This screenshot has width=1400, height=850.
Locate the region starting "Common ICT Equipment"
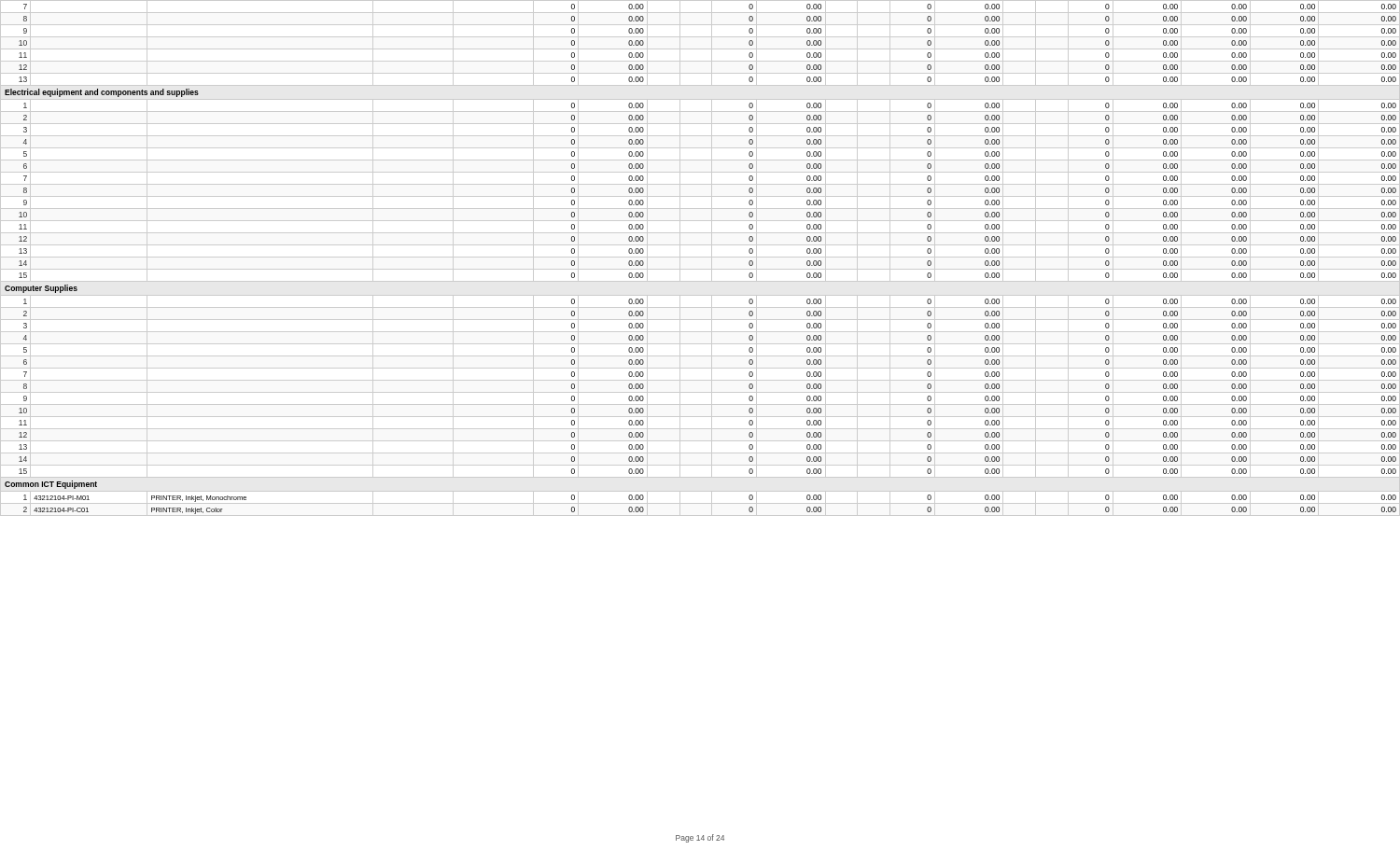coord(51,484)
